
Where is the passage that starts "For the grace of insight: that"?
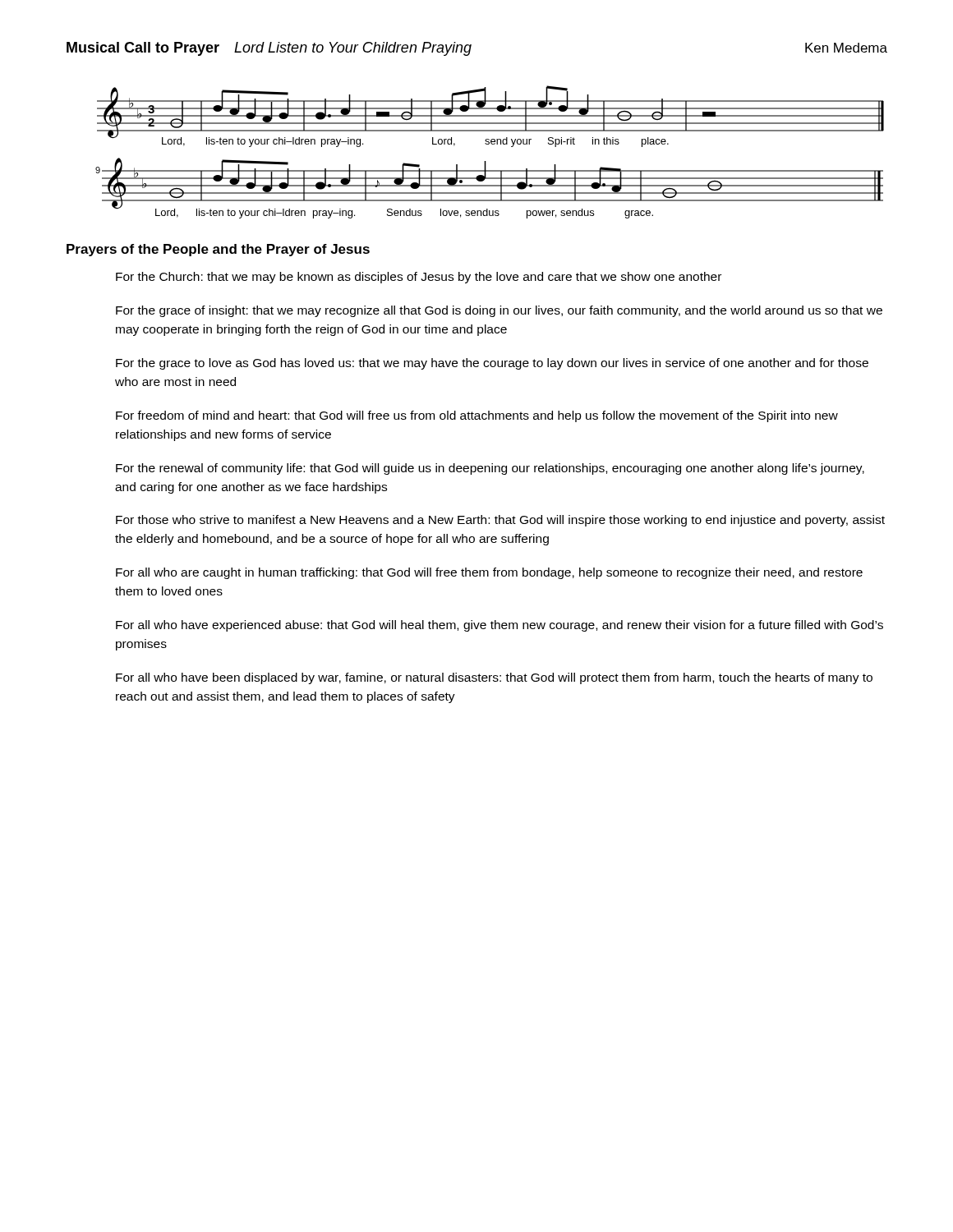[499, 319]
